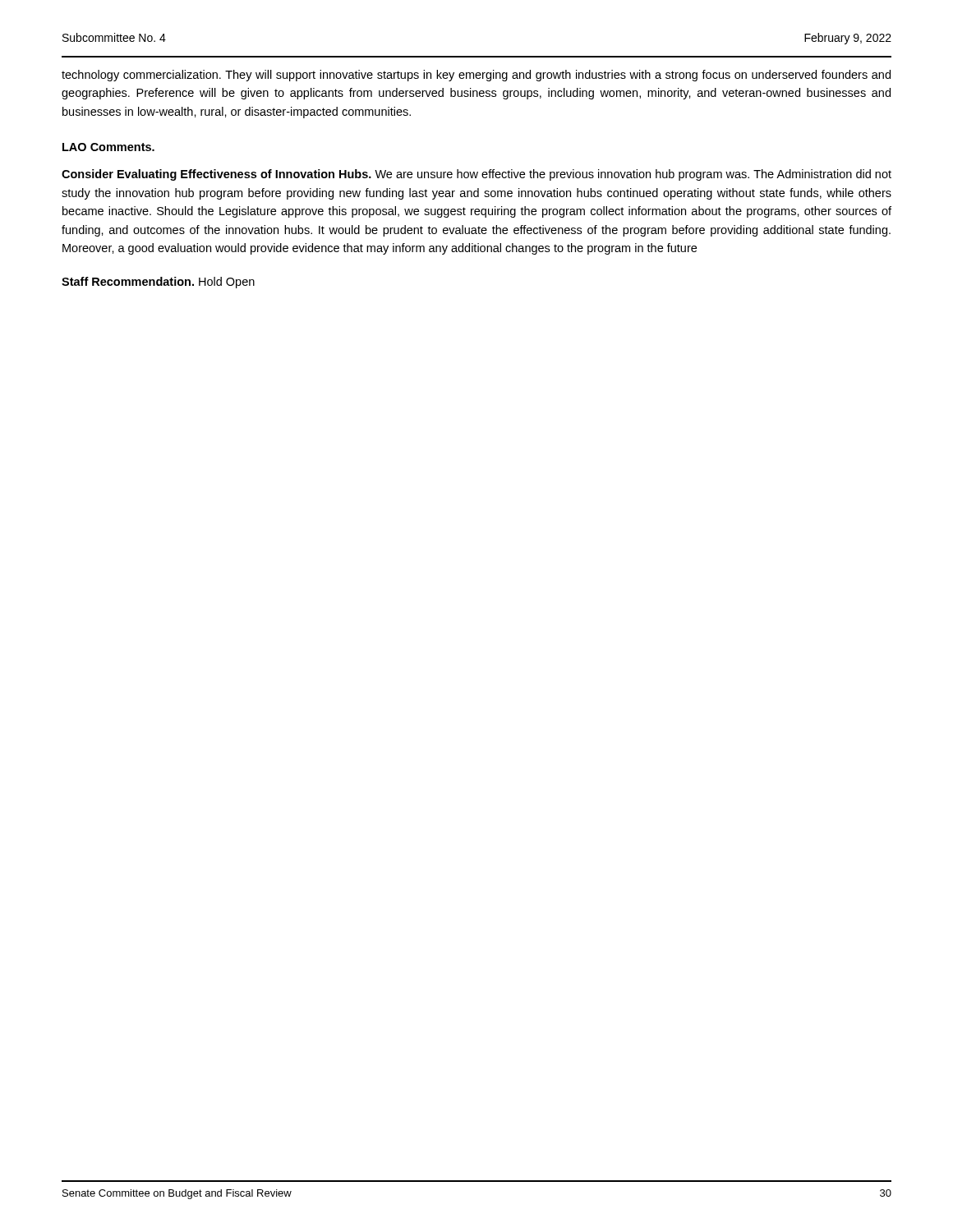This screenshot has height=1232, width=953.
Task: Select the text block with the text "Consider Evaluating Effectiveness of Innovation Hubs. We are"
Action: point(476,211)
